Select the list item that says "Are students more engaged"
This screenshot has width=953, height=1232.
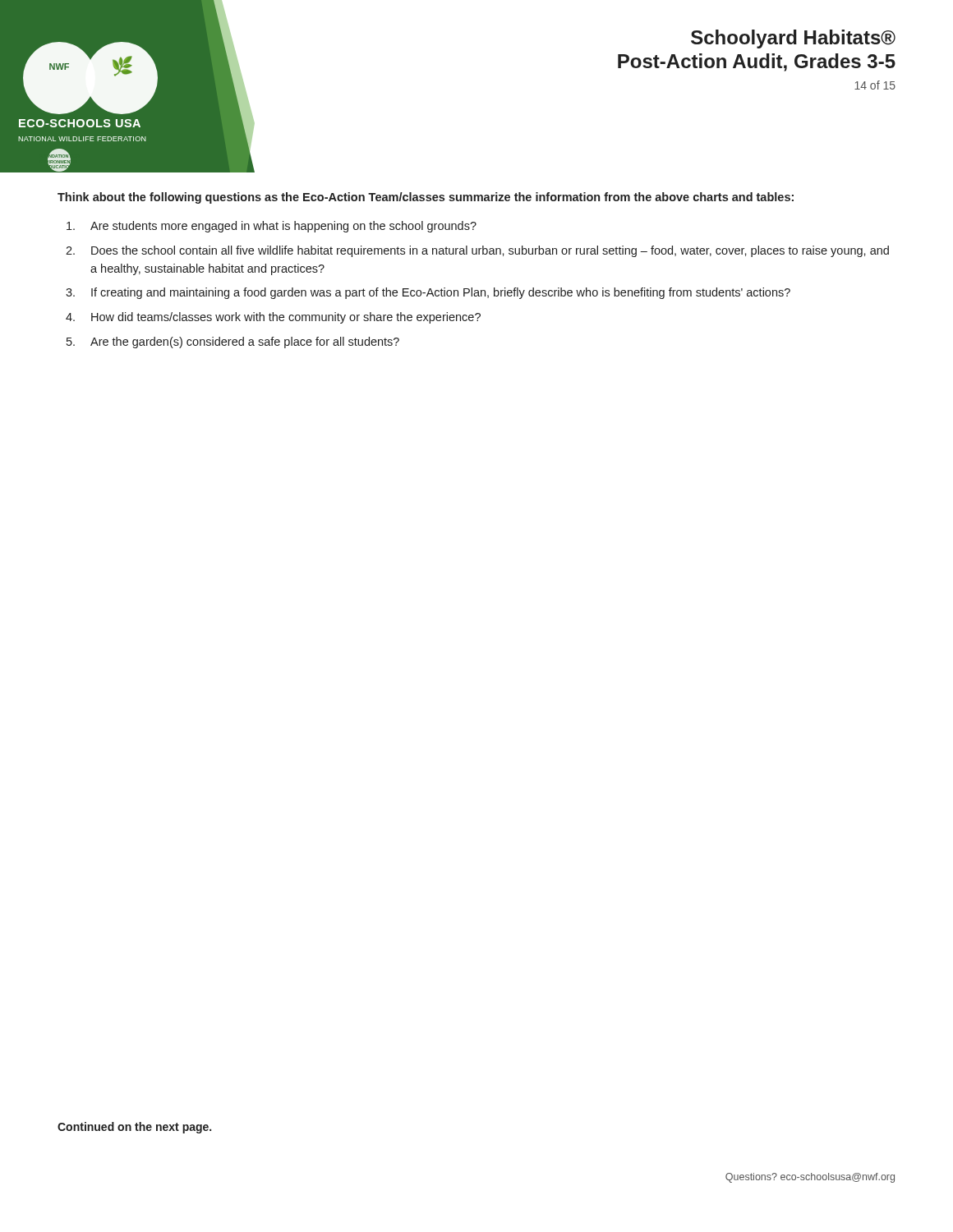point(476,227)
